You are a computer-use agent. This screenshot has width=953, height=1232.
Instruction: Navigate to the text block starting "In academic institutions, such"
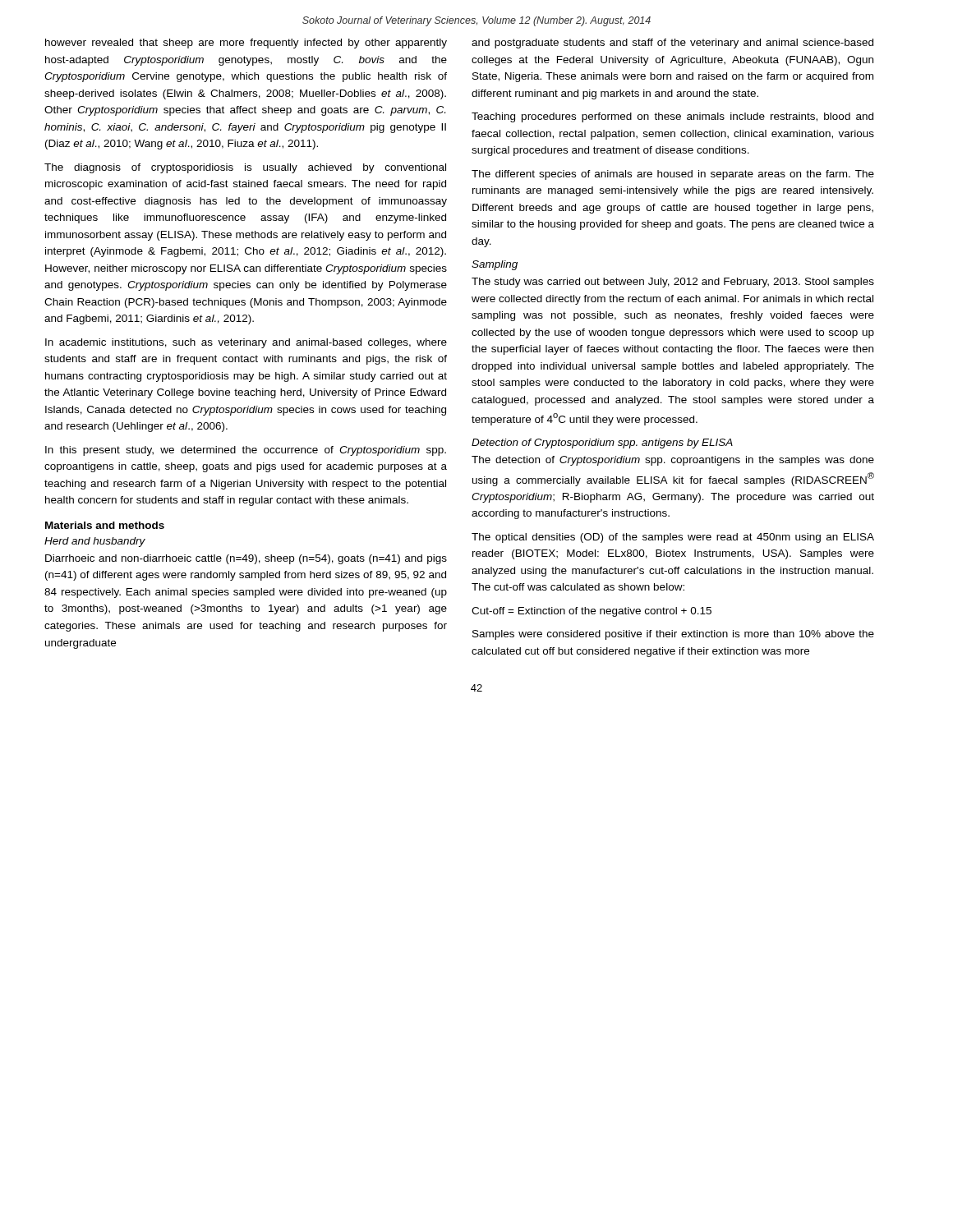click(246, 385)
